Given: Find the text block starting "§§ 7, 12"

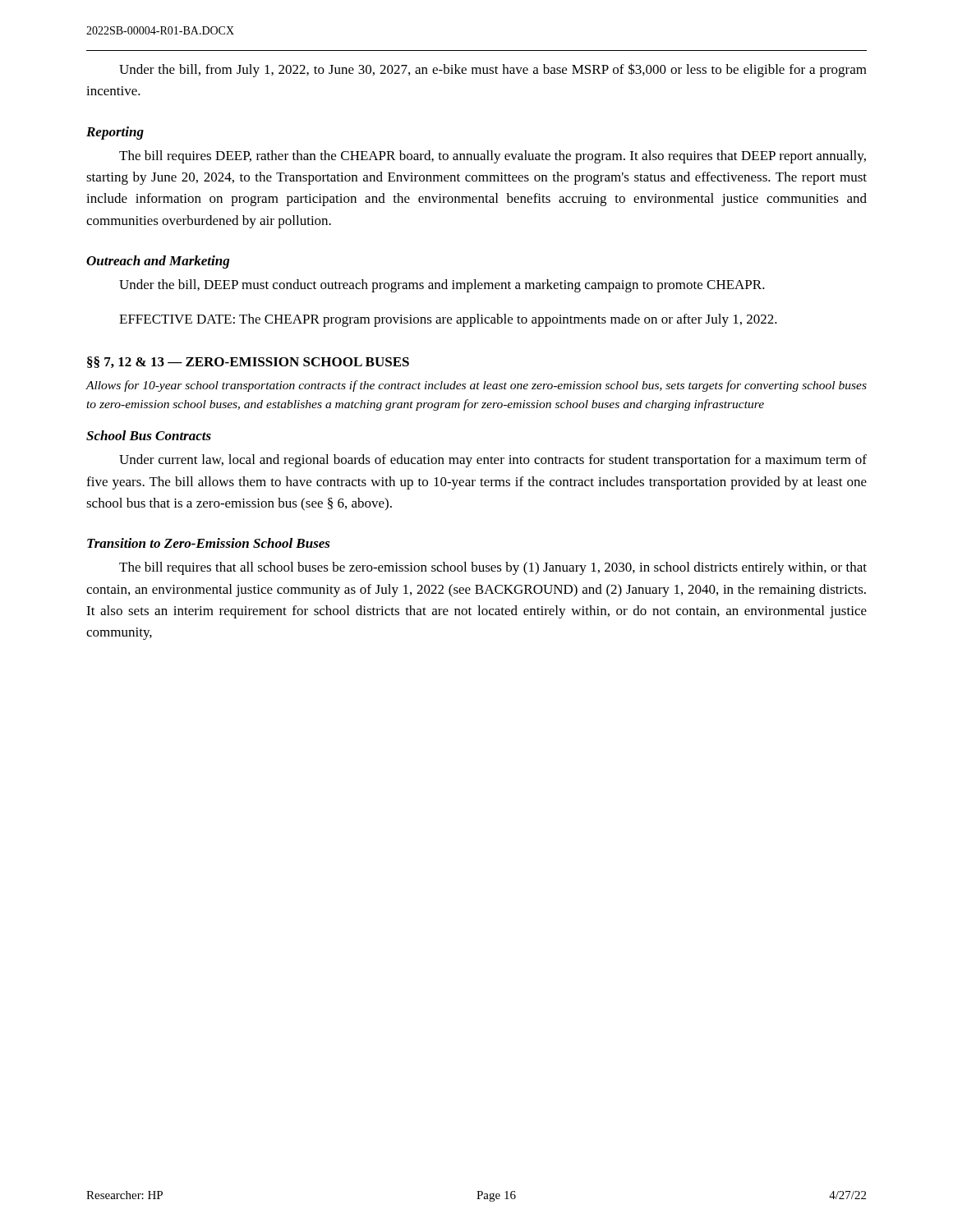Looking at the screenshot, I should click(x=248, y=362).
